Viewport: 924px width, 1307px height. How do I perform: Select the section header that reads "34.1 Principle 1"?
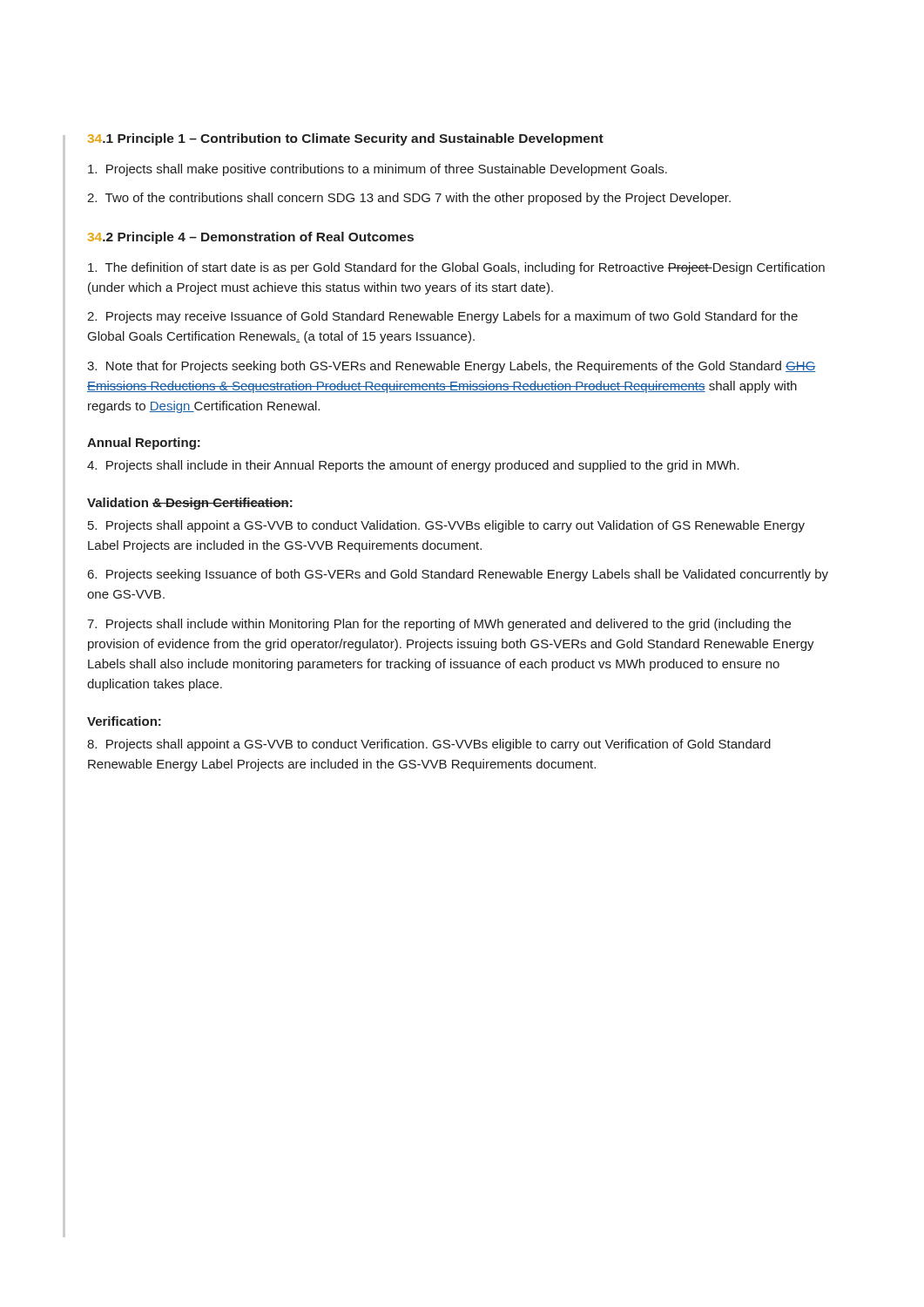[x=345, y=138]
